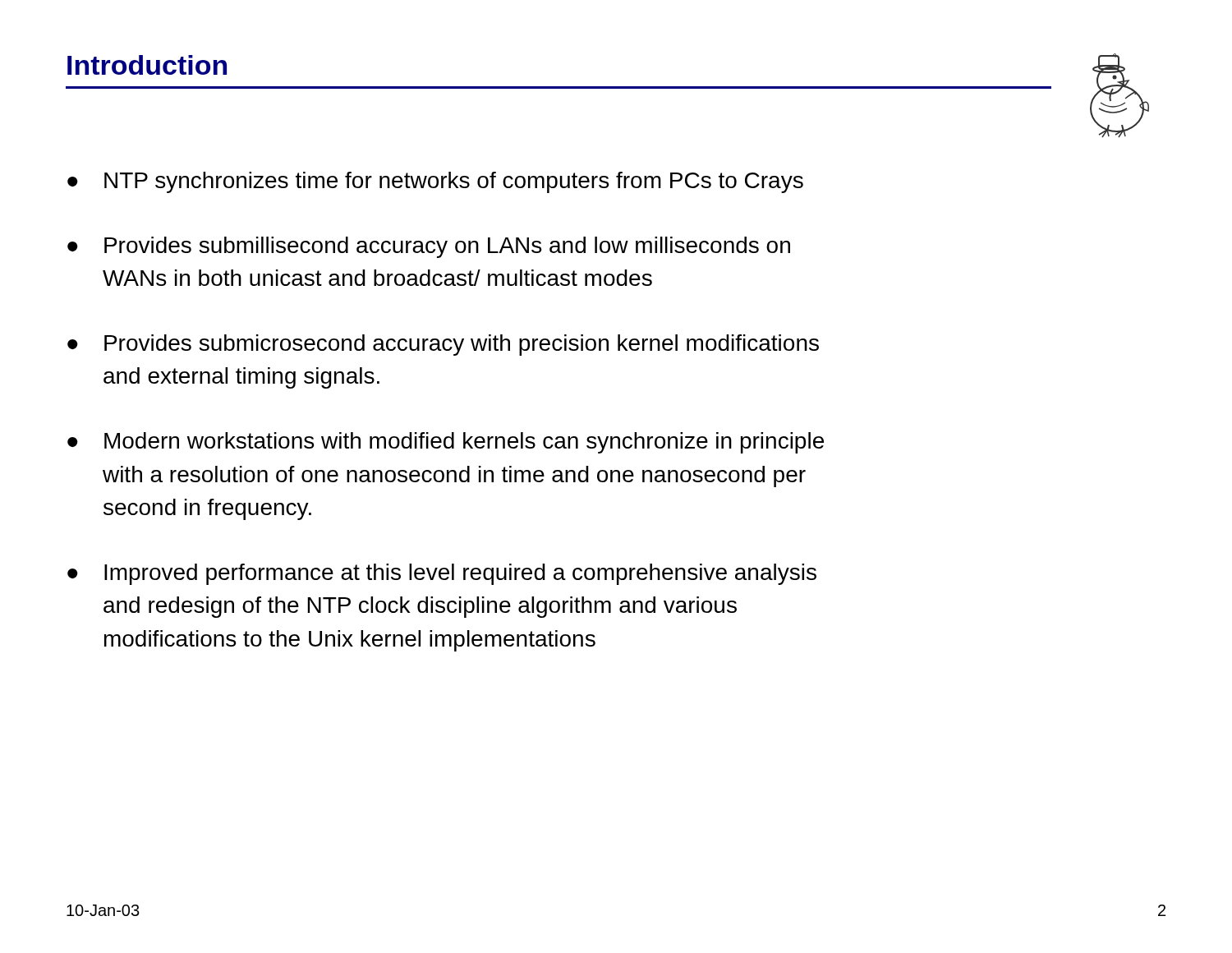The height and width of the screenshot is (953, 1232).
Task: Select the block starting "● Modern workstations with"
Action: point(445,475)
